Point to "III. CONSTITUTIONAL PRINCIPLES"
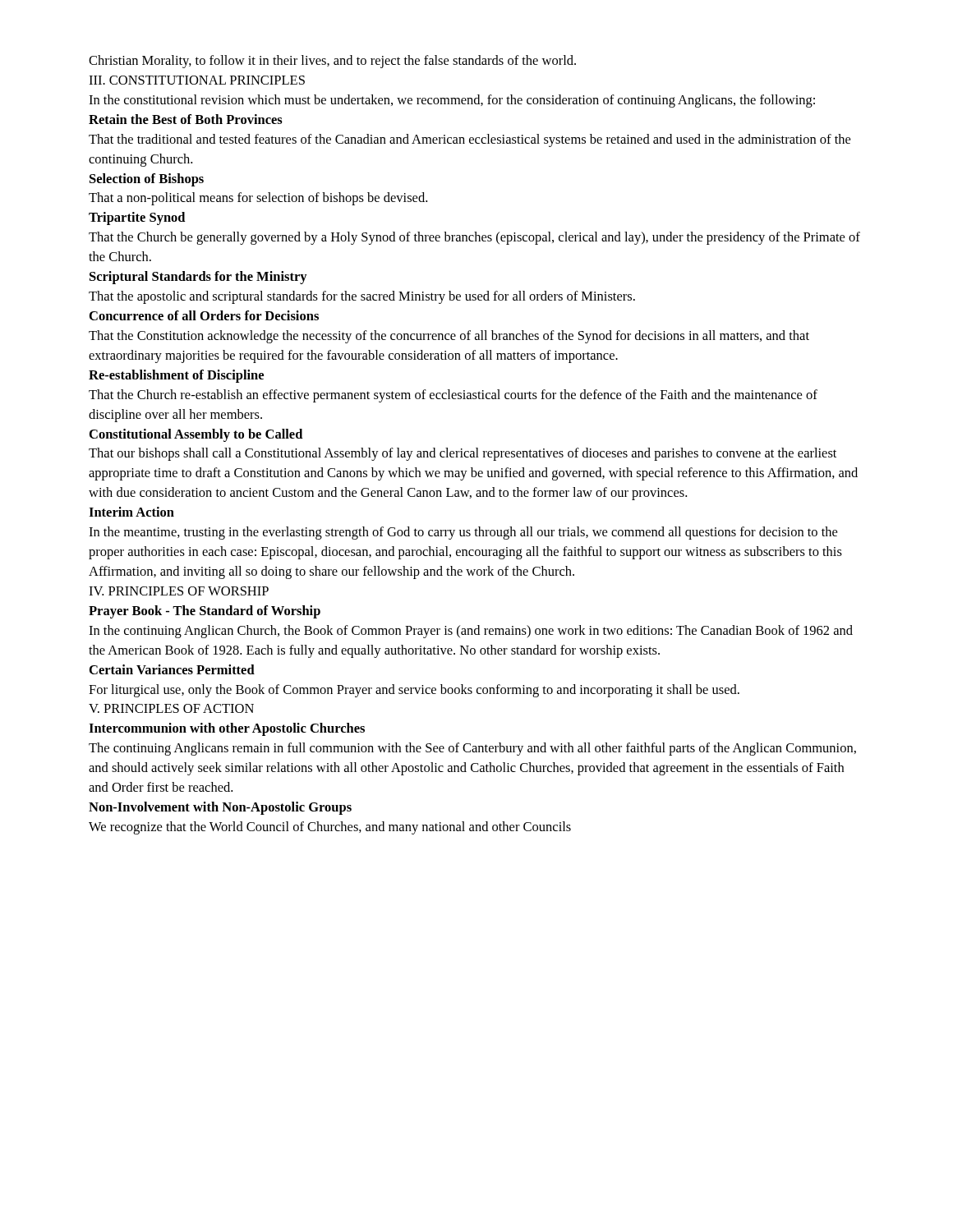The image size is (953, 1232). pos(197,80)
